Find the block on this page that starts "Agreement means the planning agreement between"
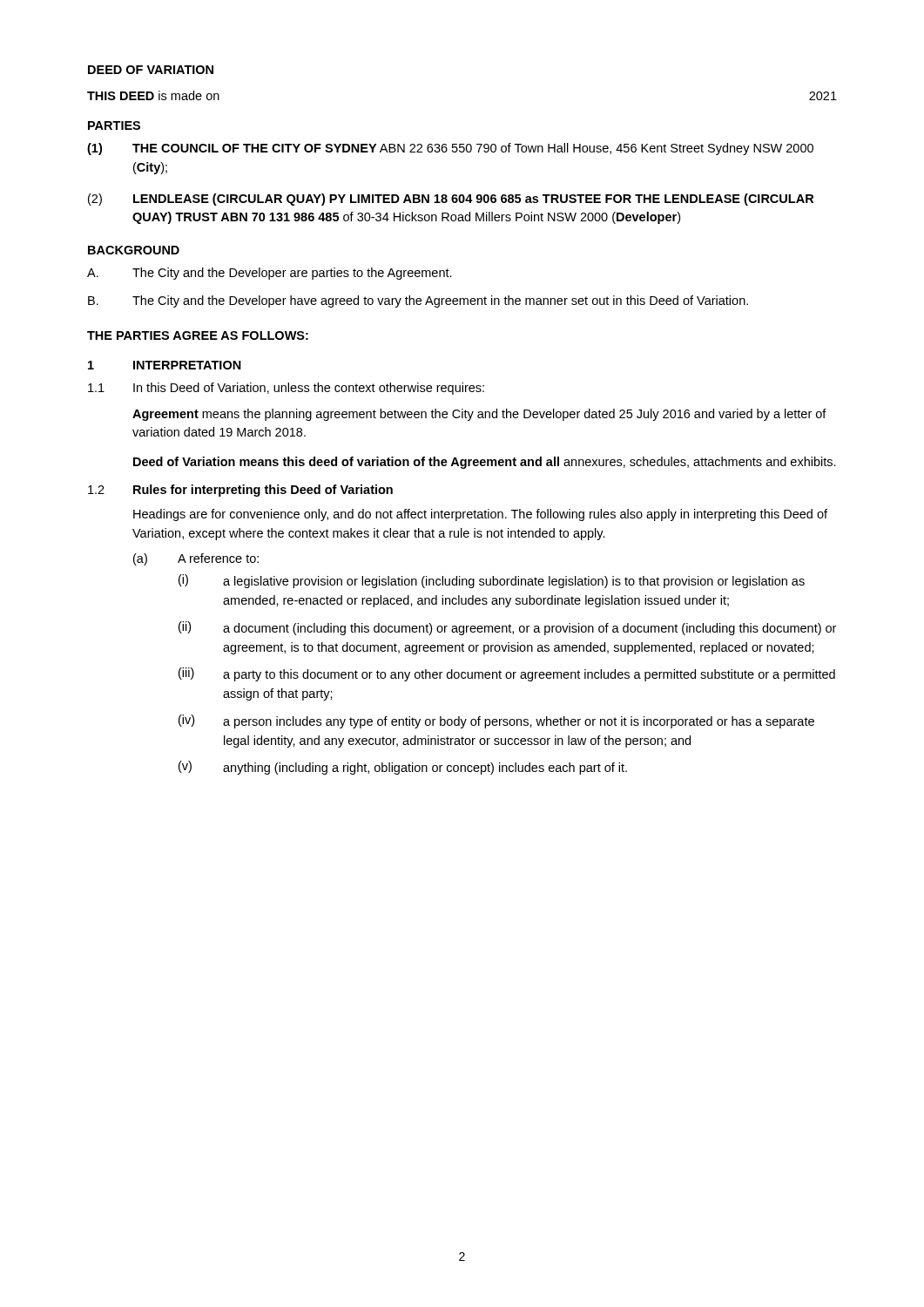 [x=479, y=423]
